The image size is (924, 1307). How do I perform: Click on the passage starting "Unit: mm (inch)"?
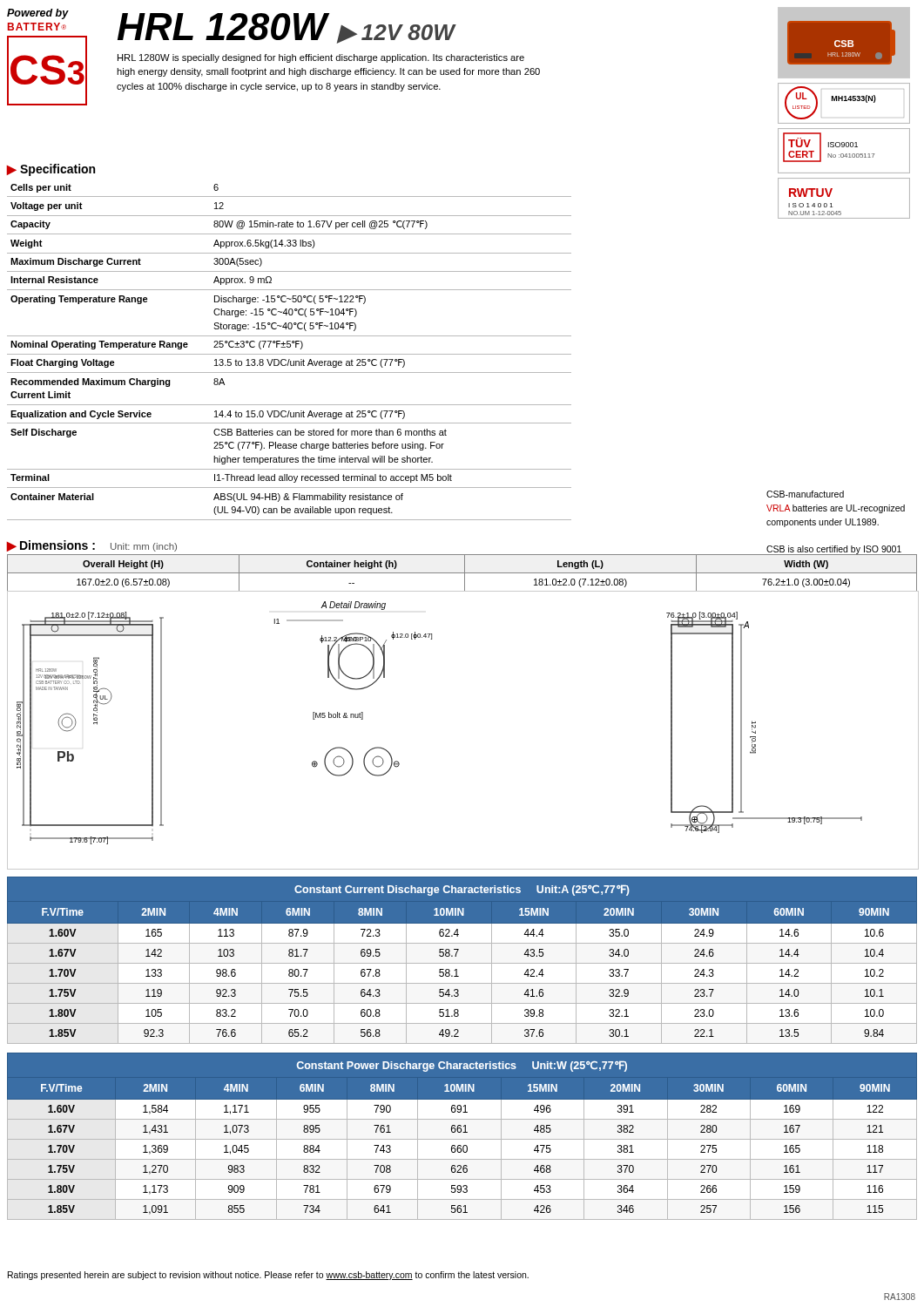pyautogui.click(x=144, y=546)
